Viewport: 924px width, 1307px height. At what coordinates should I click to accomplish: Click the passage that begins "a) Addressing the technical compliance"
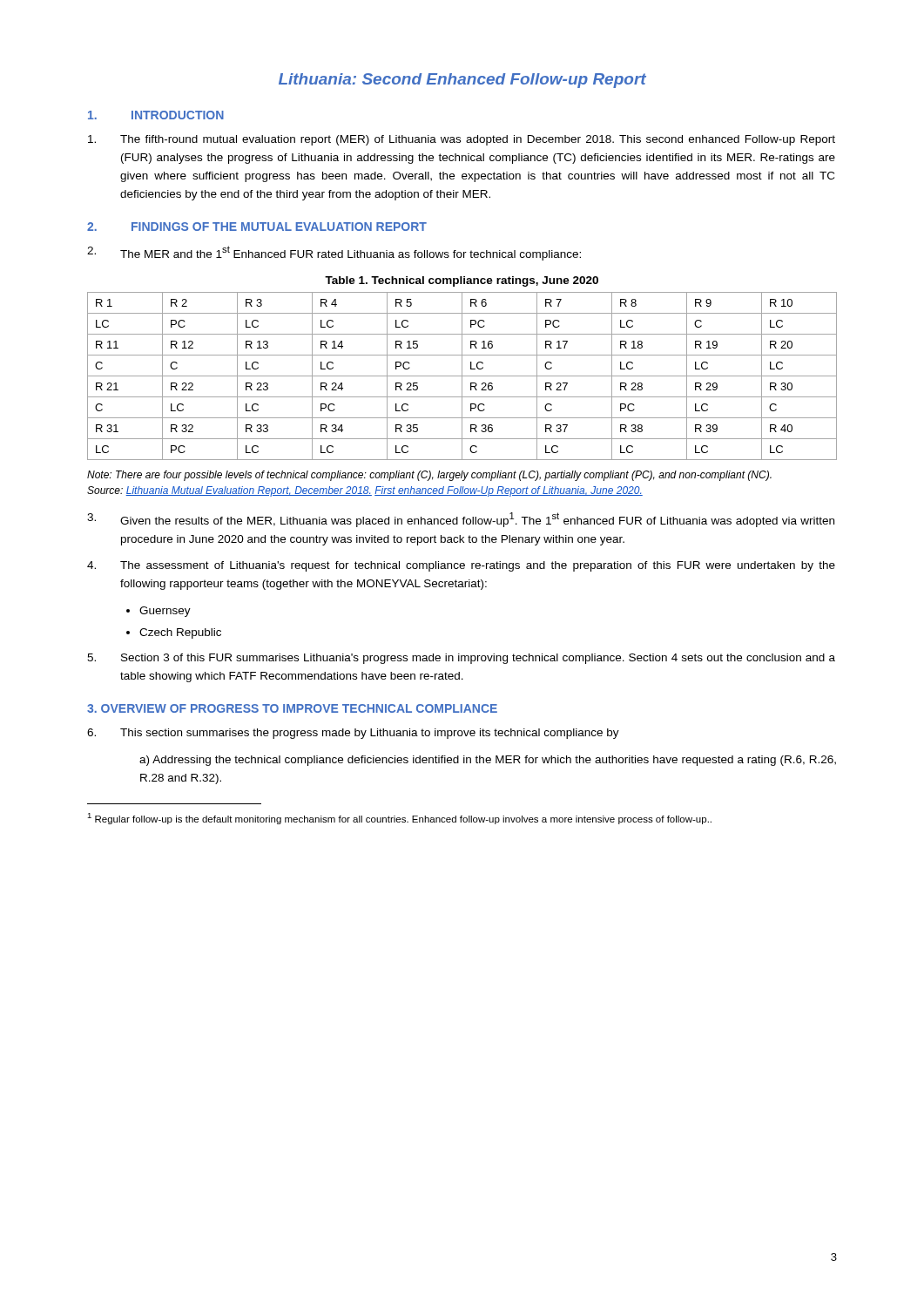pos(488,768)
